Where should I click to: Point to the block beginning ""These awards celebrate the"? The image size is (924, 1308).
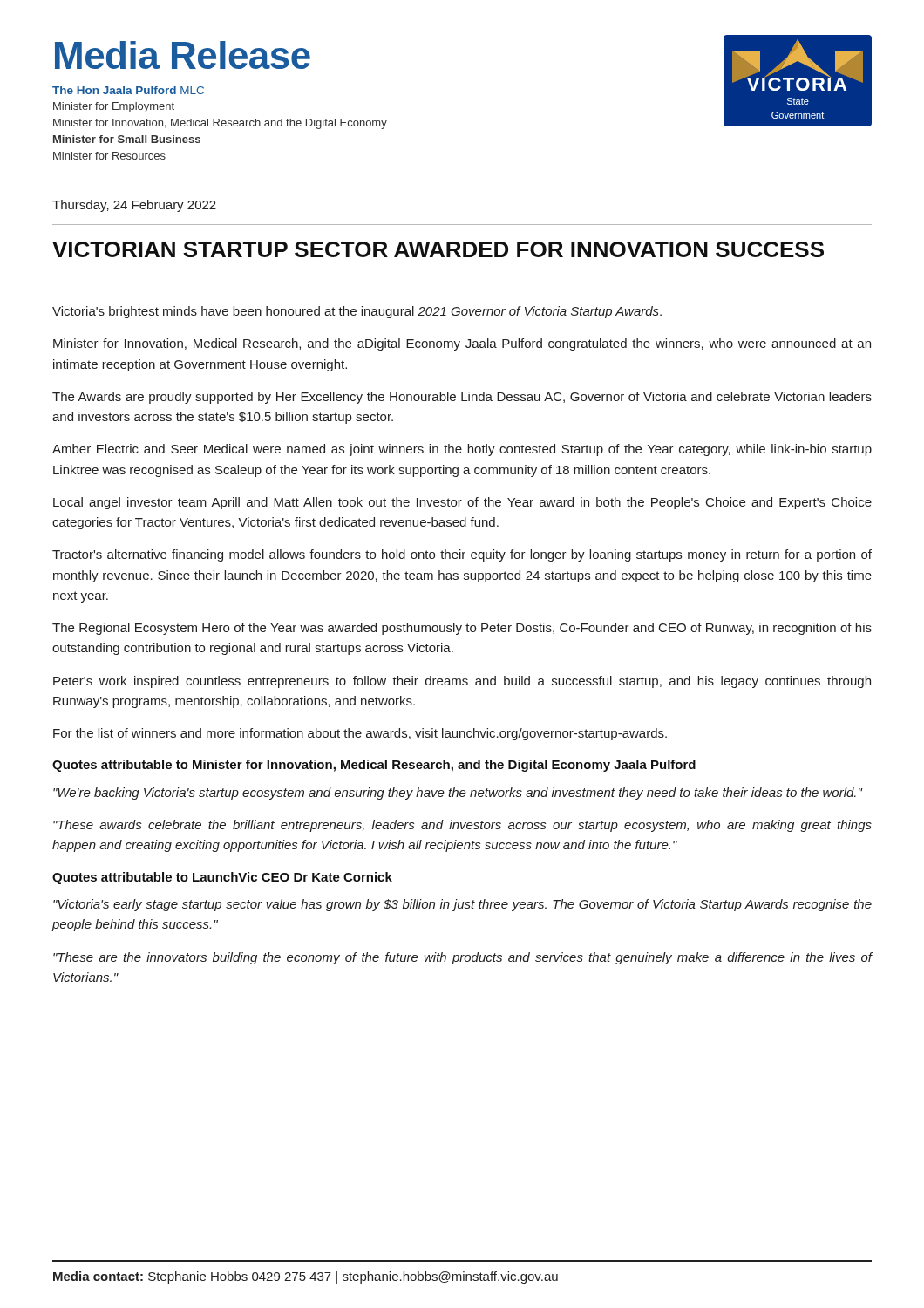tap(462, 835)
